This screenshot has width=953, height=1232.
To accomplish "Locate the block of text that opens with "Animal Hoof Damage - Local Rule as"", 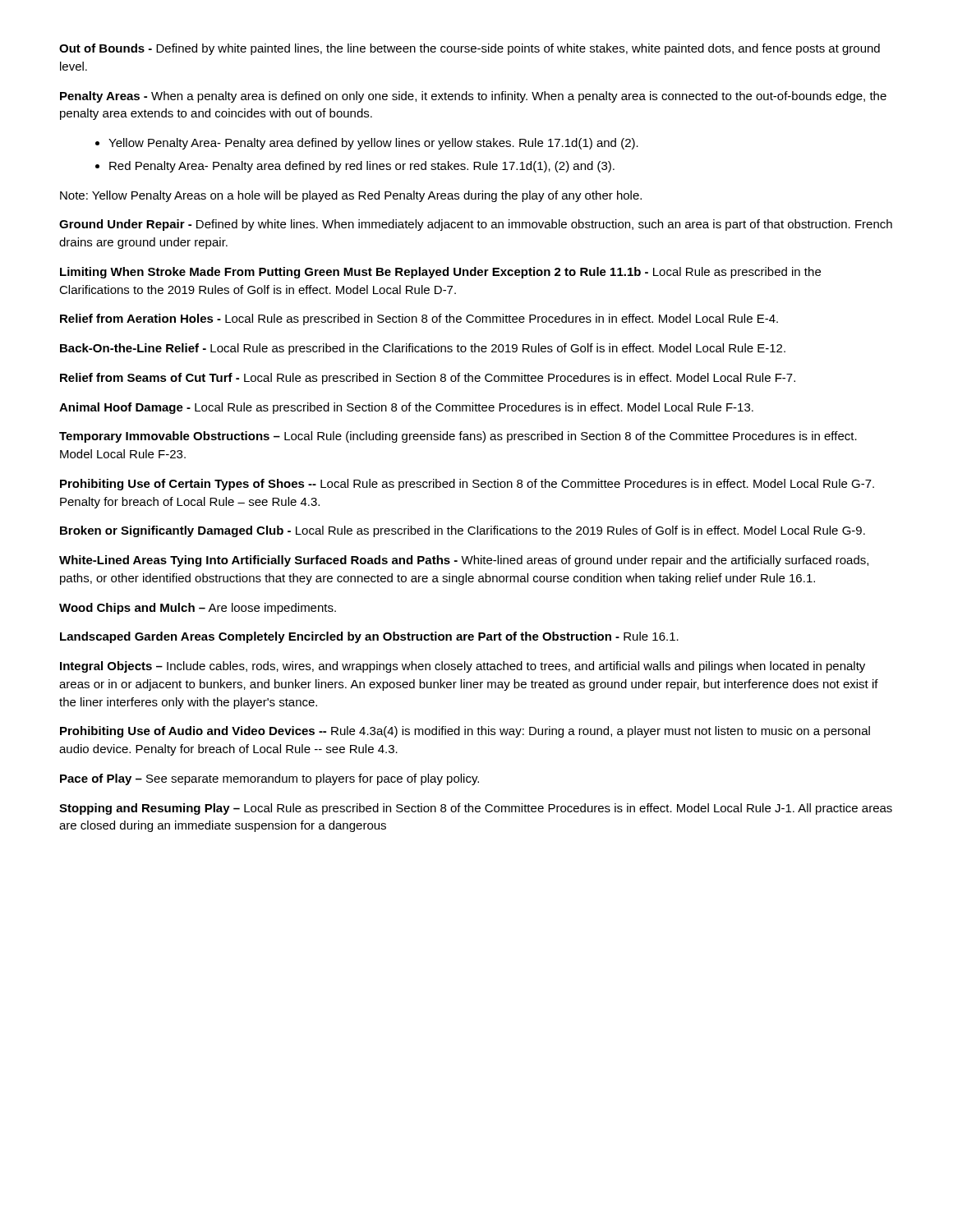I will pos(407,407).
